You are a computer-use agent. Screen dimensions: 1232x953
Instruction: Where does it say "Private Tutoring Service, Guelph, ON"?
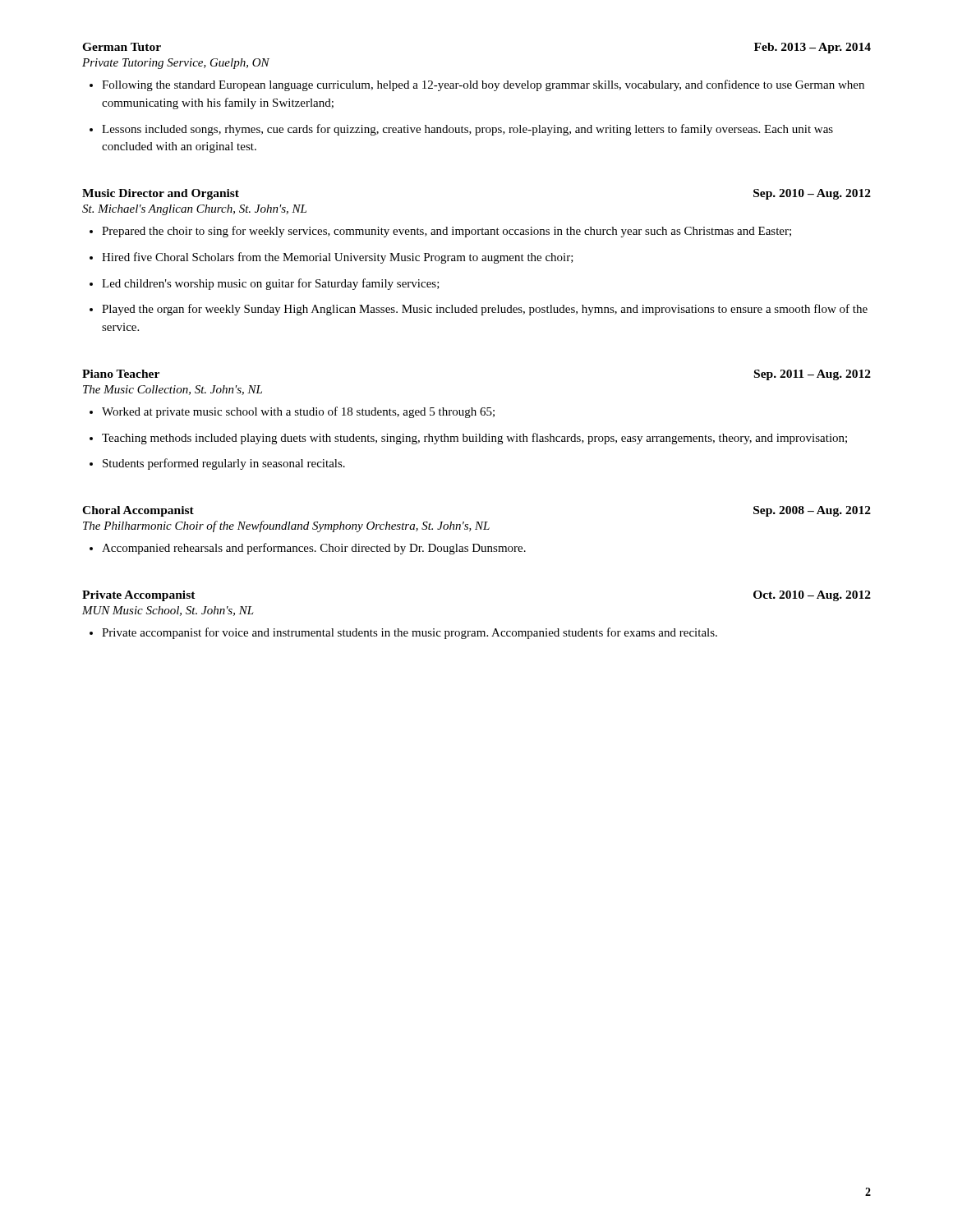(176, 62)
